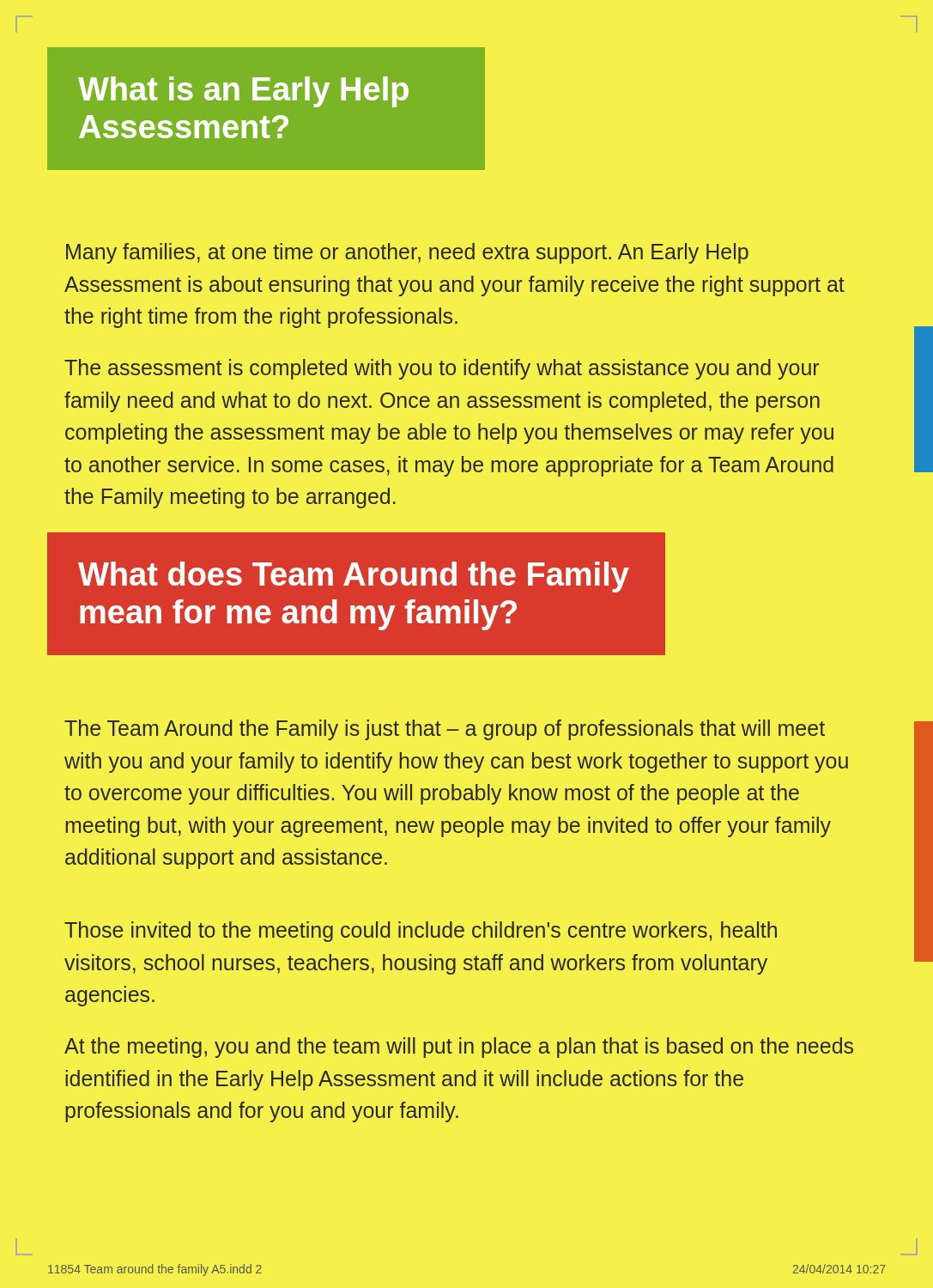The image size is (933, 1288).
Task: Locate the section header with the text "What does Team Around"
Action: [356, 594]
